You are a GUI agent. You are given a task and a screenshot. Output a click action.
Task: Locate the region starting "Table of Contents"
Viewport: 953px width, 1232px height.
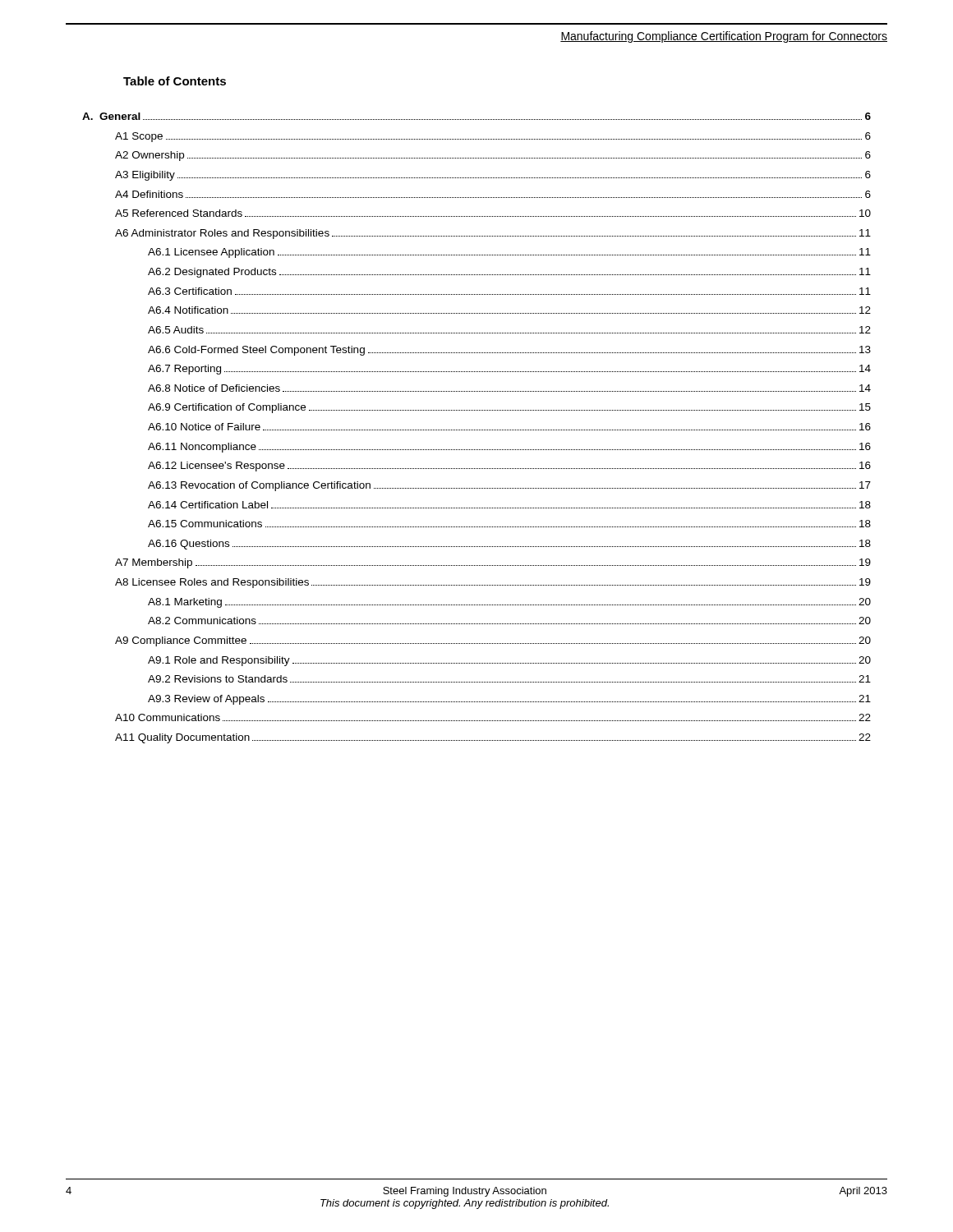(175, 81)
